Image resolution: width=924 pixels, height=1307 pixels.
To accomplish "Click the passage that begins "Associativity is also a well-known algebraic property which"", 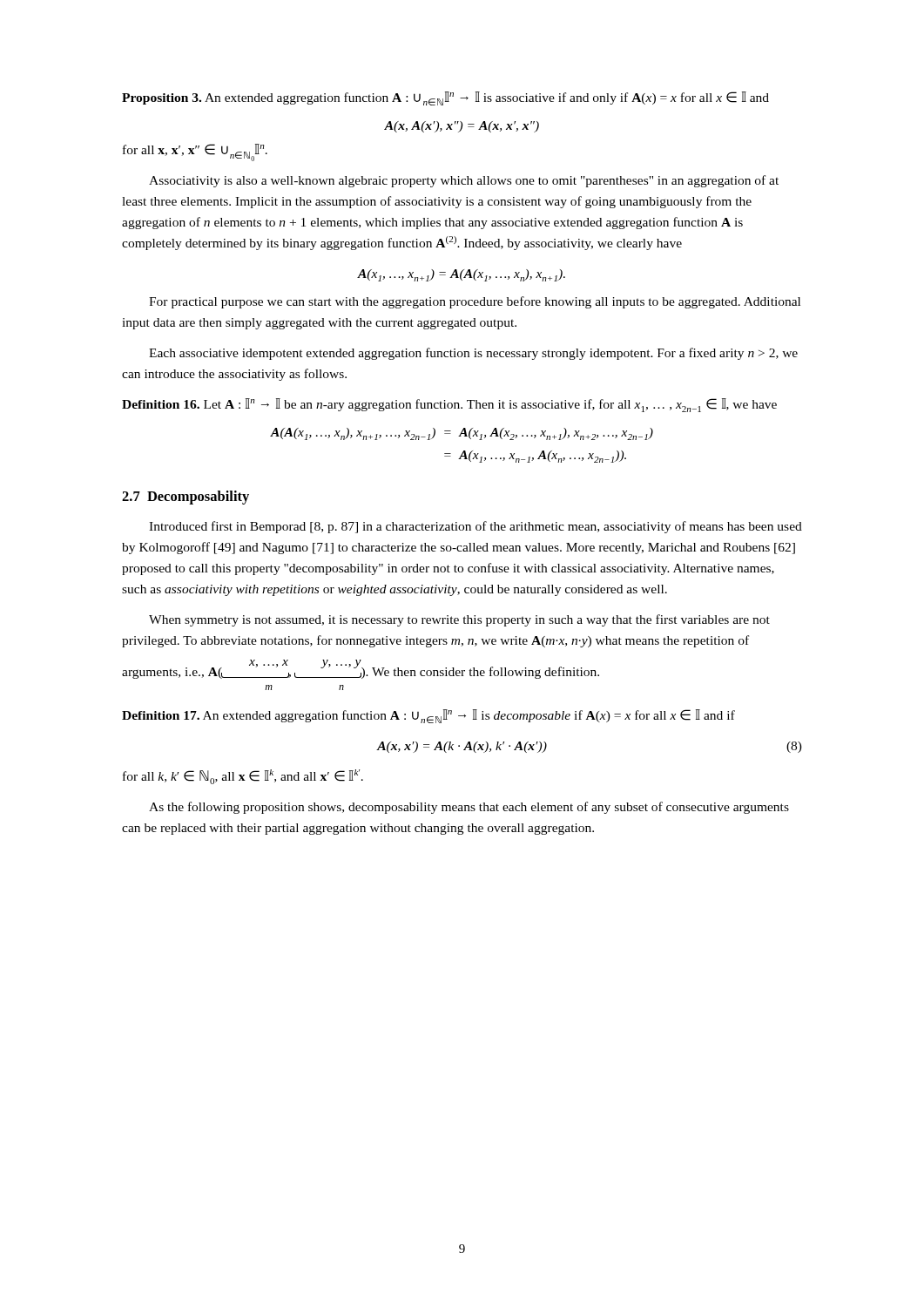I will (450, 212).
